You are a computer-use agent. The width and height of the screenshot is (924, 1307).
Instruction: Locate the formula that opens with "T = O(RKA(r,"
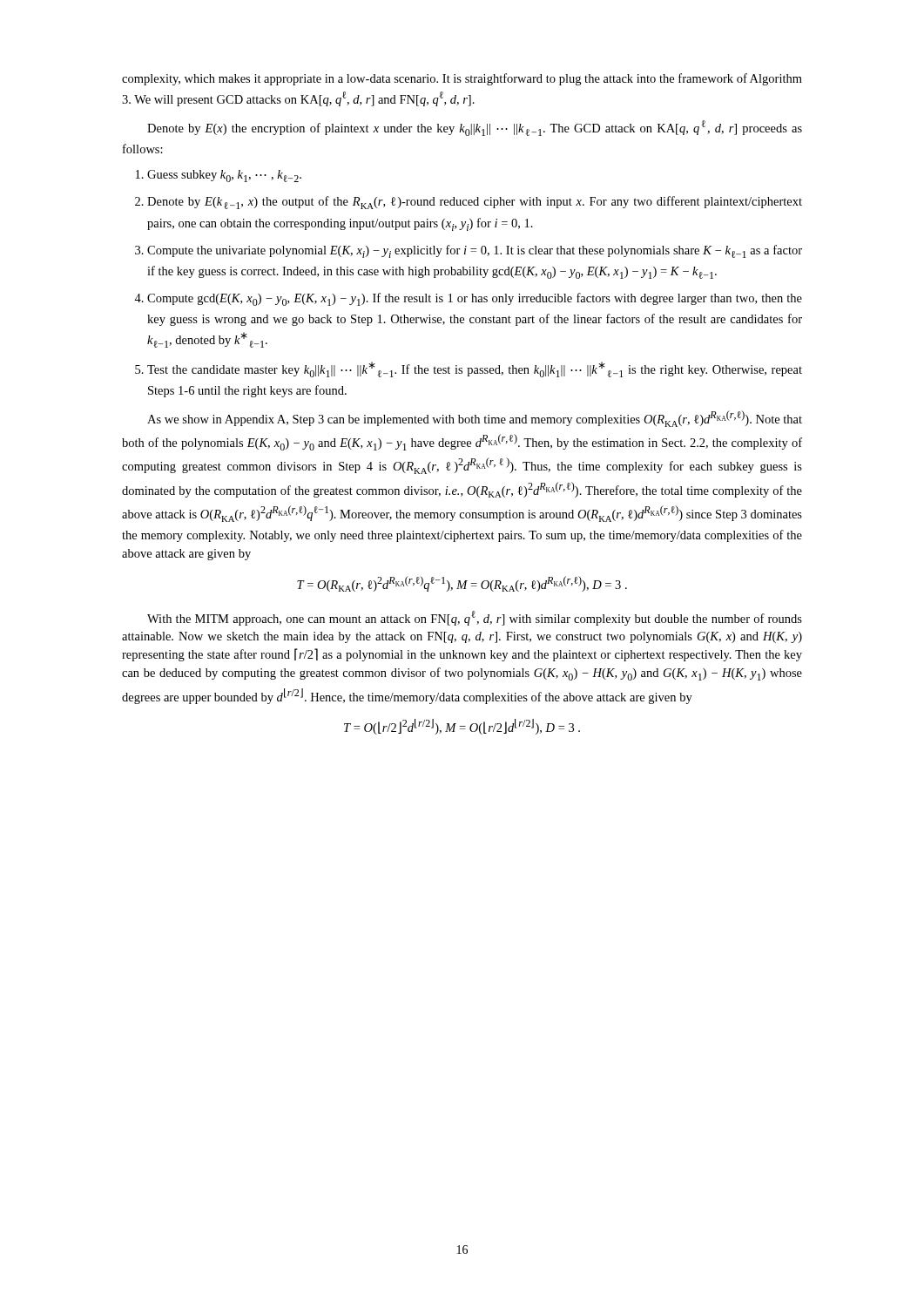click(462, 585)
